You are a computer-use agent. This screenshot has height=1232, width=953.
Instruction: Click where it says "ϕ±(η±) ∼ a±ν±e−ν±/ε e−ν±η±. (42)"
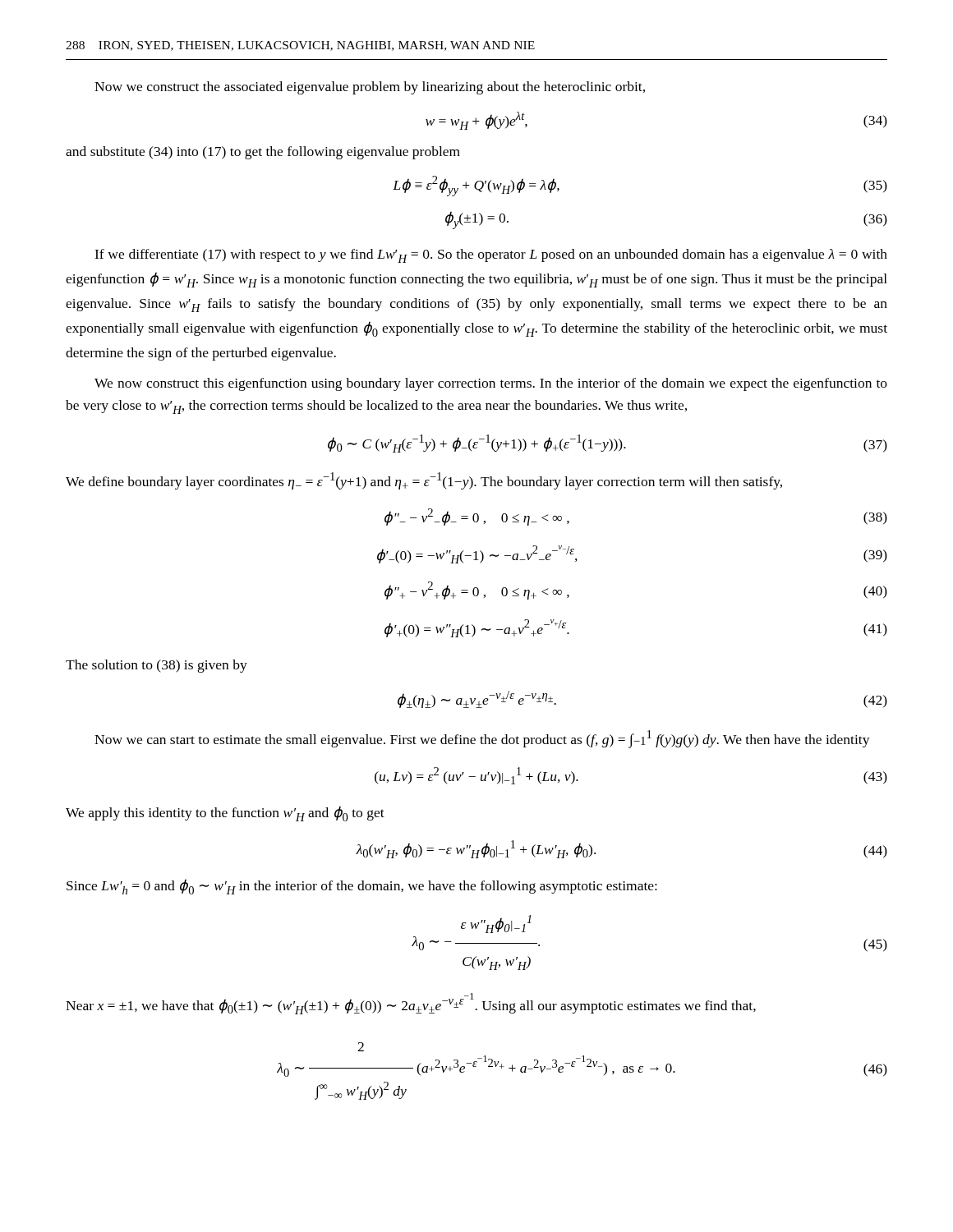pyautogui.click(x=466, y=701)
